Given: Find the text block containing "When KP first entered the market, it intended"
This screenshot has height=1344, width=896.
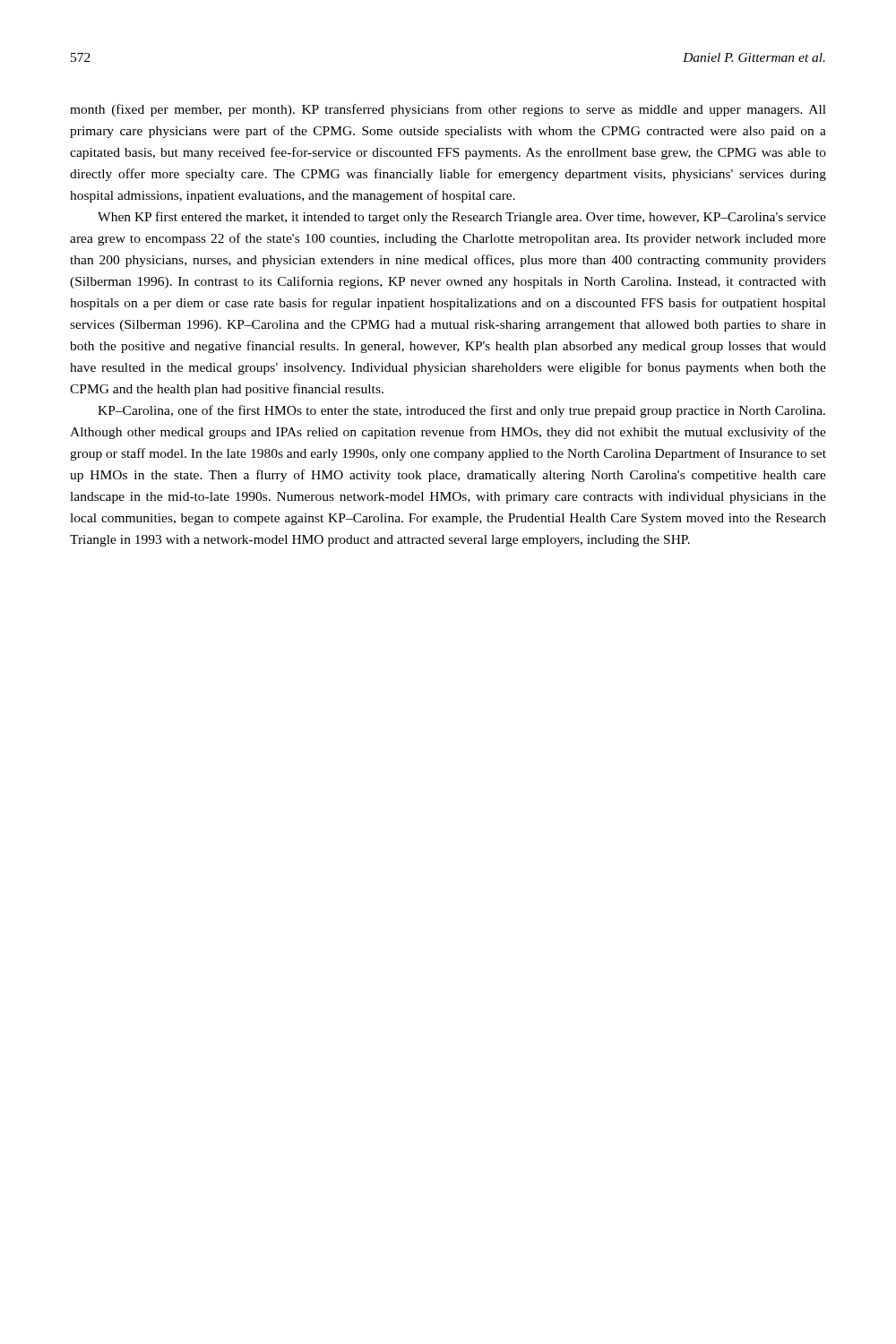Looking at the screenshot, I should [448, 303].
